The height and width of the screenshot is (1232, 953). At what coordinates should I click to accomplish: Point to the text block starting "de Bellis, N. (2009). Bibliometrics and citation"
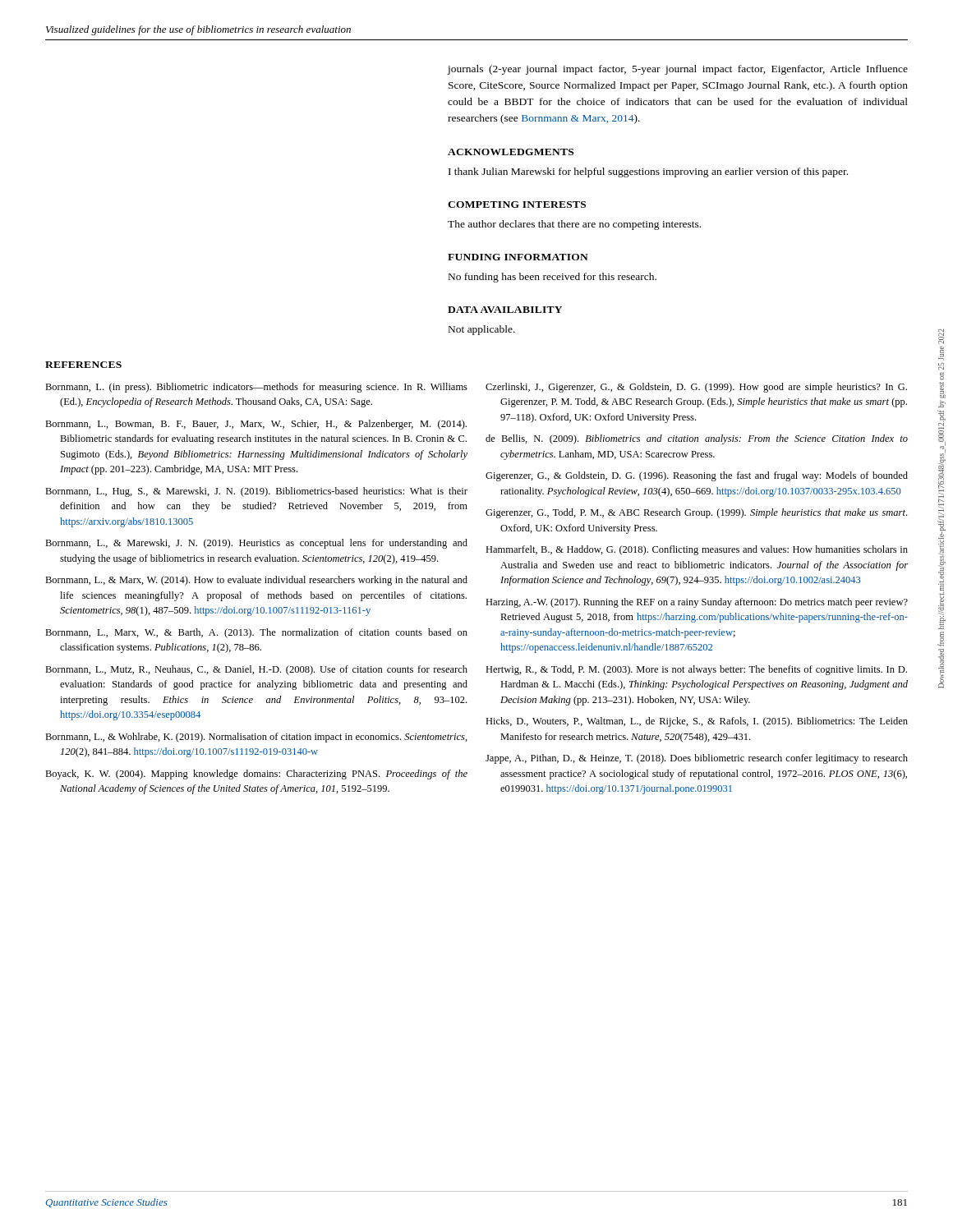[x=697, y=446]
